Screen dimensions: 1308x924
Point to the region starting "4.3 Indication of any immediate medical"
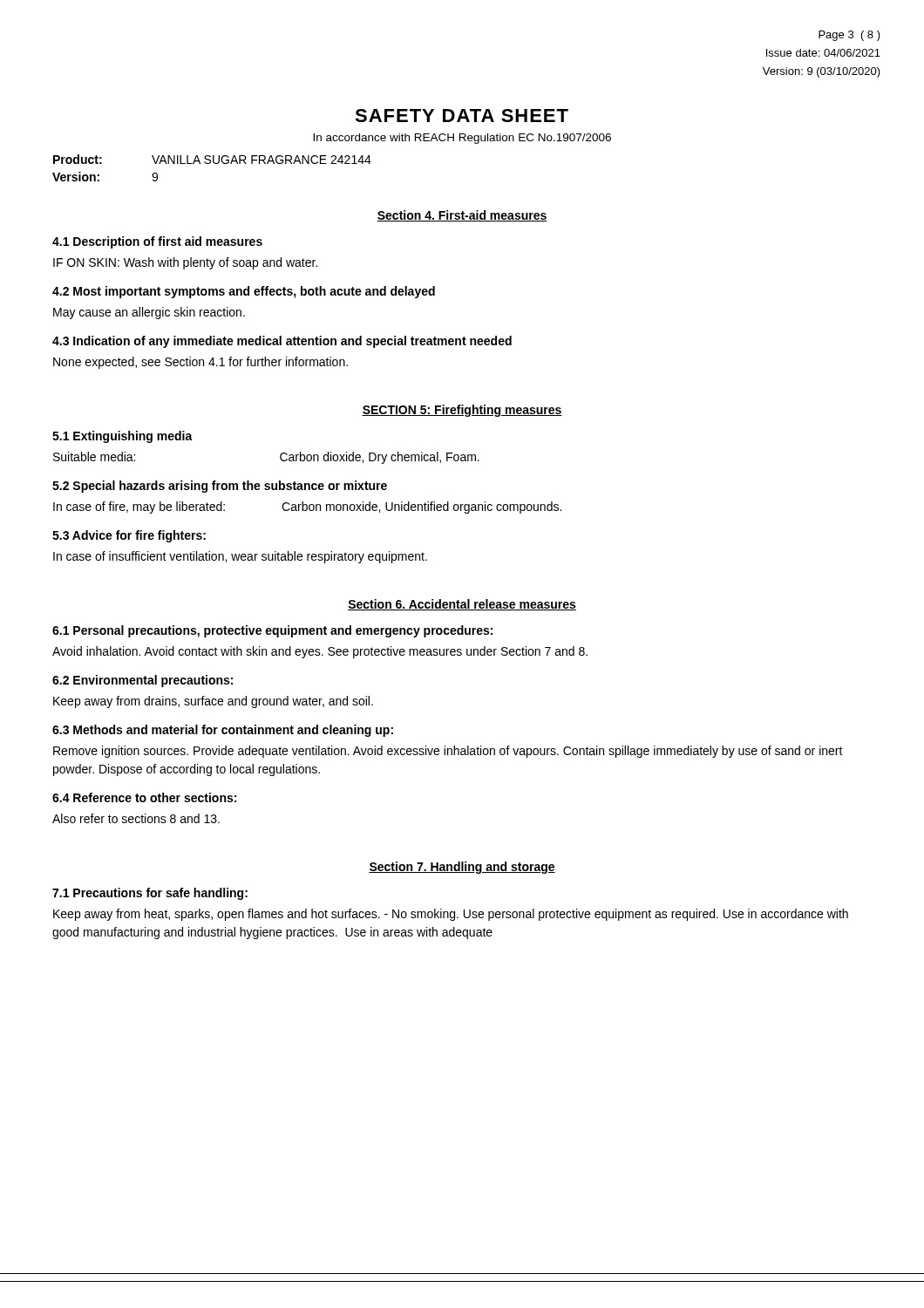click(282, 341)
